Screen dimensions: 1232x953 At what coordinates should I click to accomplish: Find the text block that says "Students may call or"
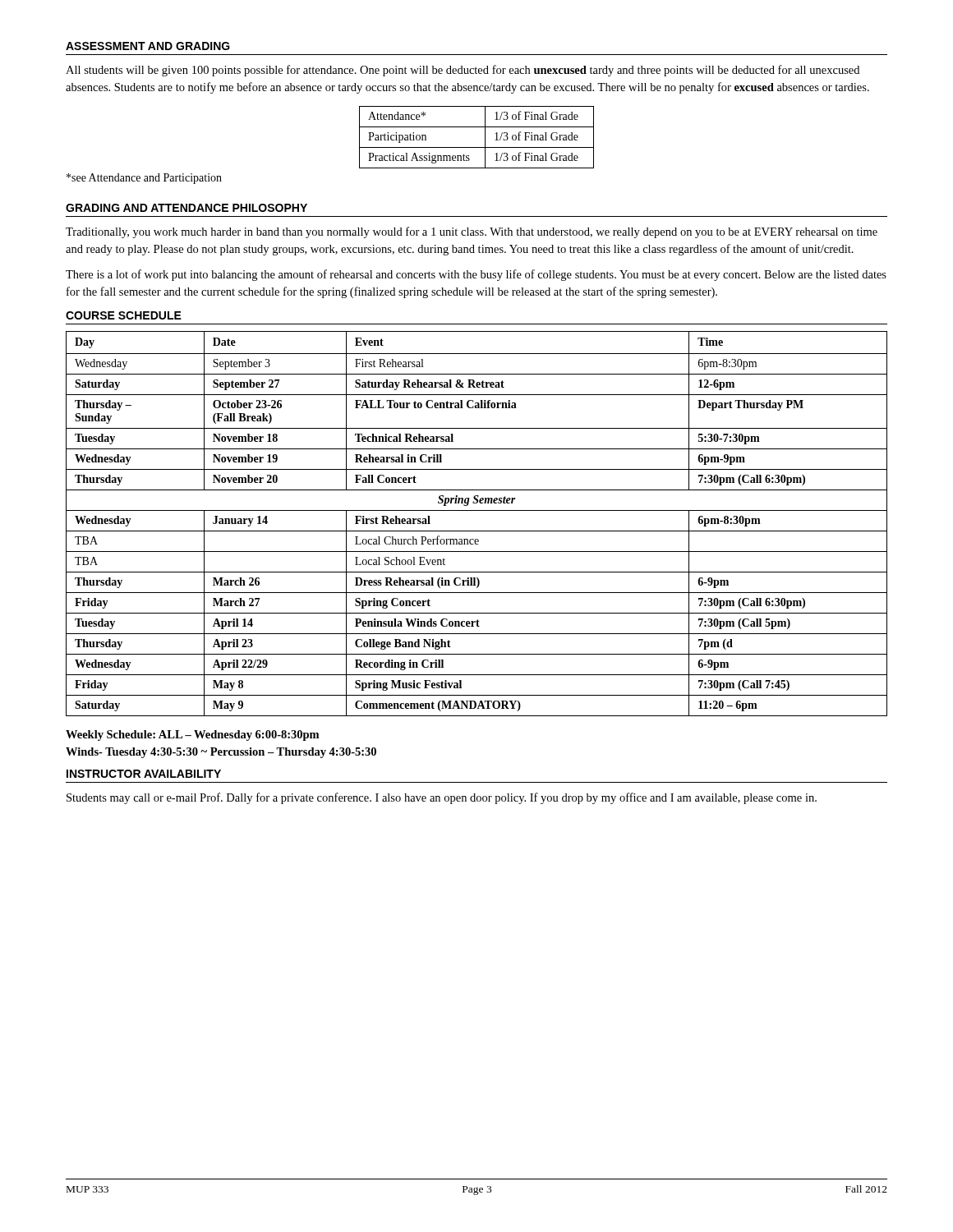click(x=442, y=798)
